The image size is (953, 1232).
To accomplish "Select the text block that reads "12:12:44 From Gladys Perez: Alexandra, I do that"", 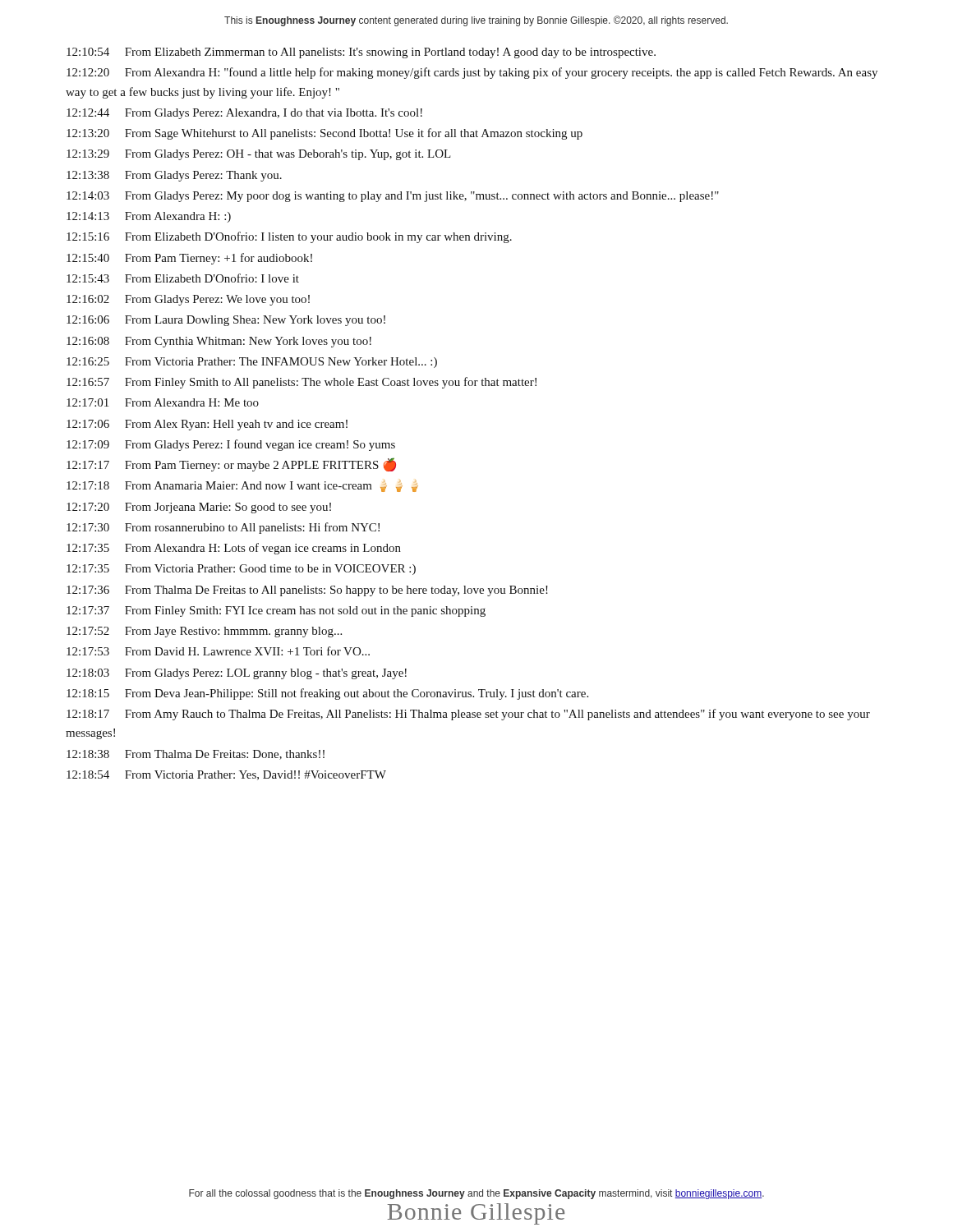I will pos(244,113).
